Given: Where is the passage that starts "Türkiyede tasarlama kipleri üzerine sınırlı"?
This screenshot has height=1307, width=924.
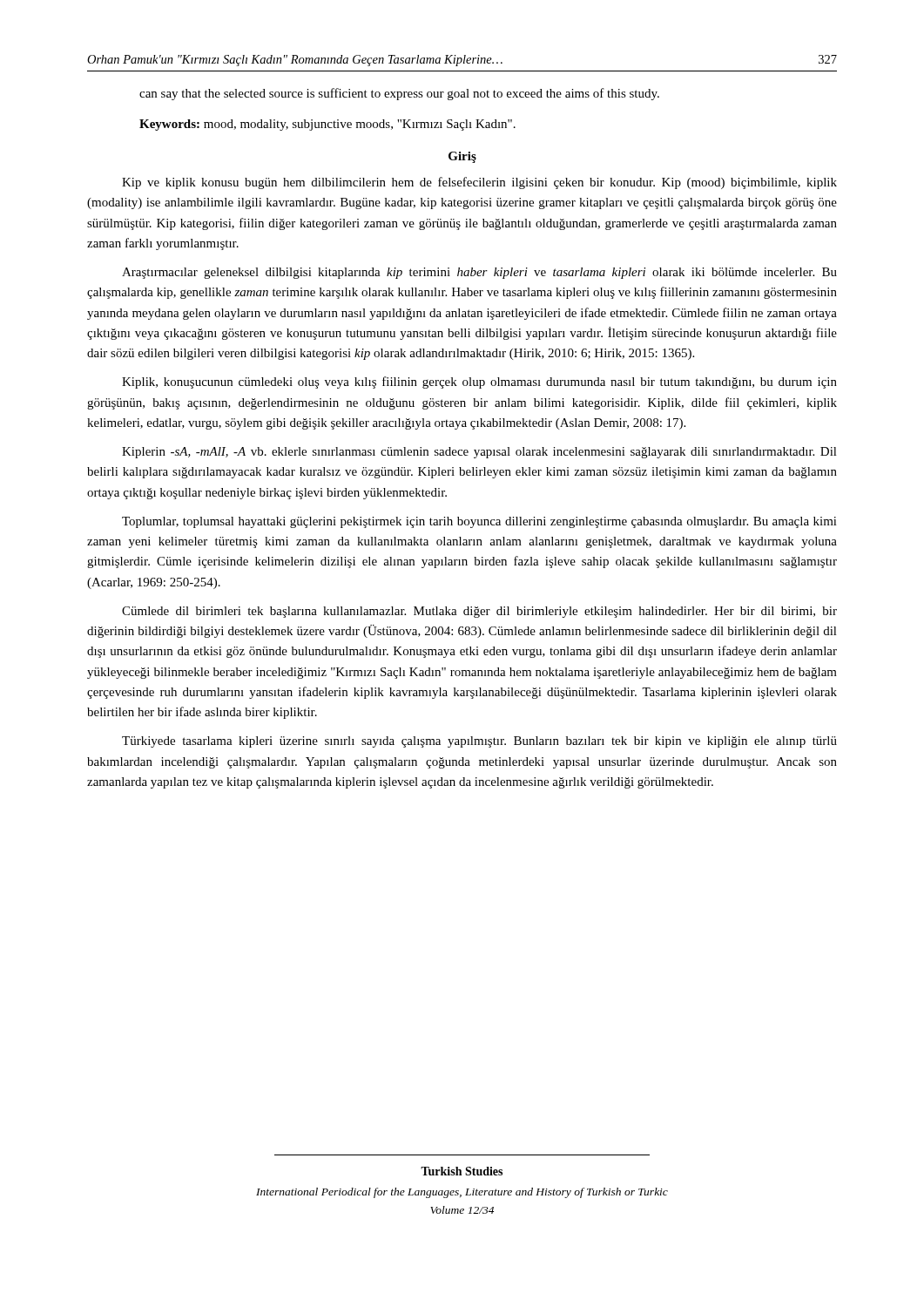Looking at the screenshot, I should pyautogui.click(x=462, y=762).
